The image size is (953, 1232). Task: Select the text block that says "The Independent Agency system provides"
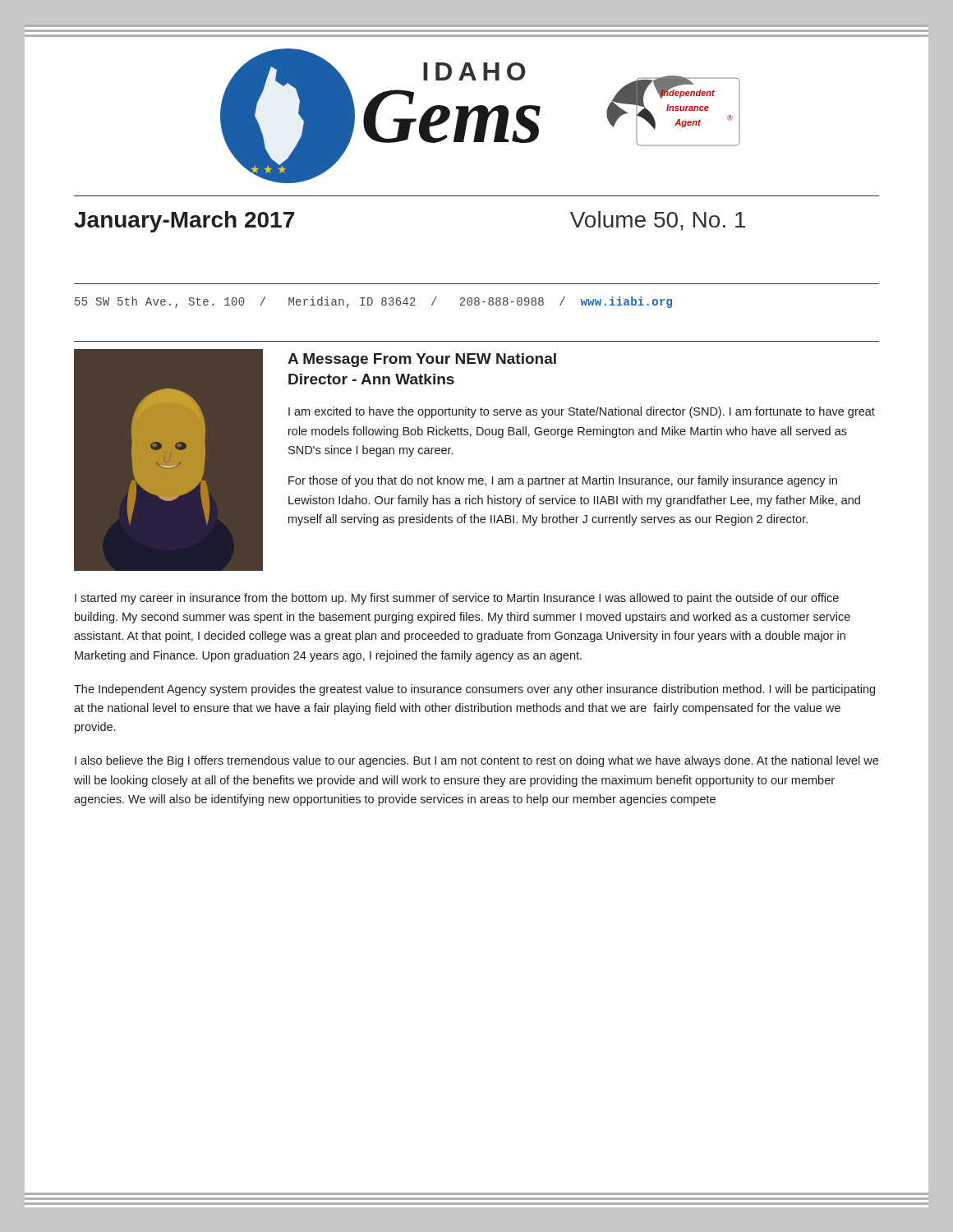coord(475,708)
